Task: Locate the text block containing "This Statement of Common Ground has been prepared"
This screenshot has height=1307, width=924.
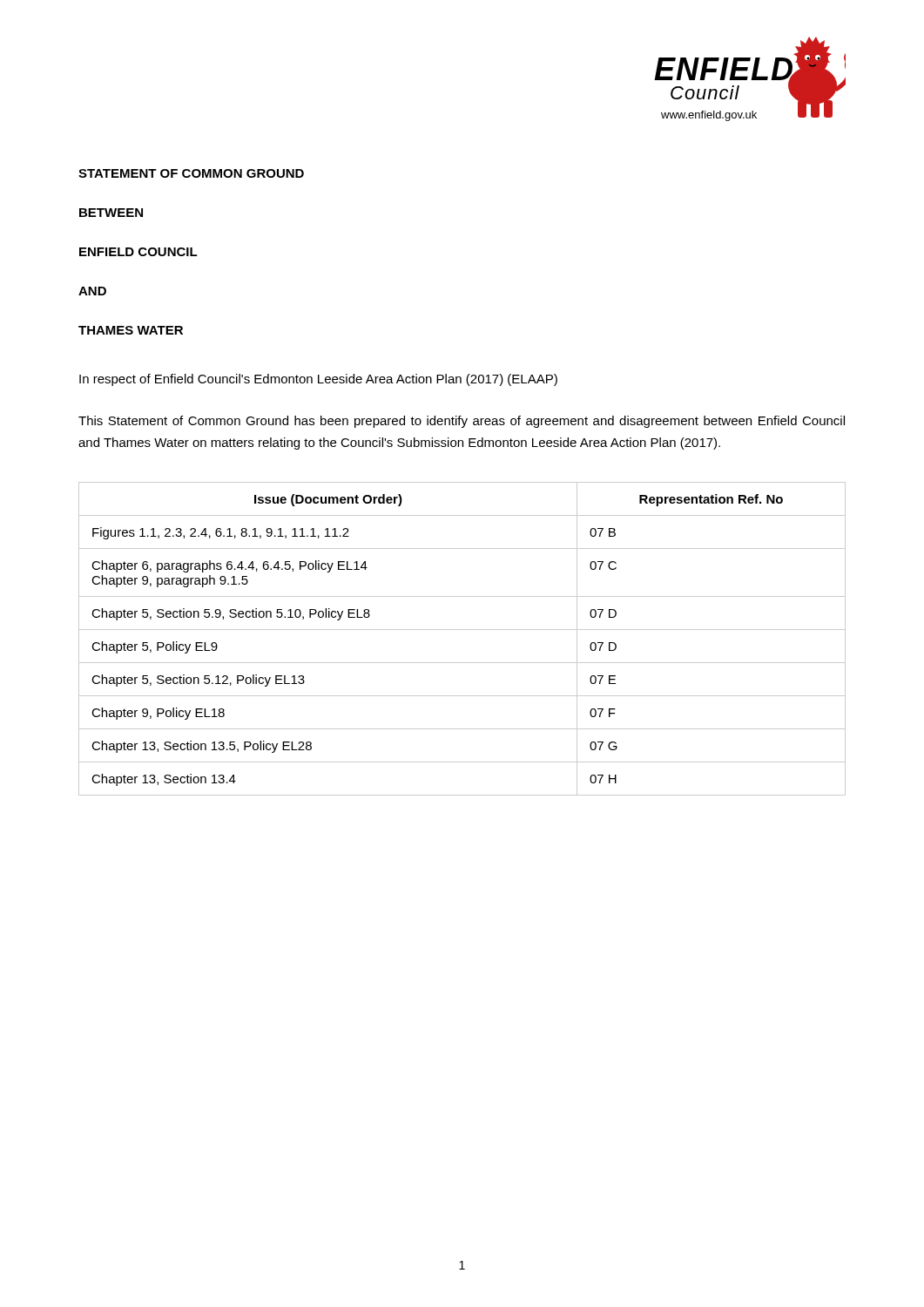Action: [462, 431]
